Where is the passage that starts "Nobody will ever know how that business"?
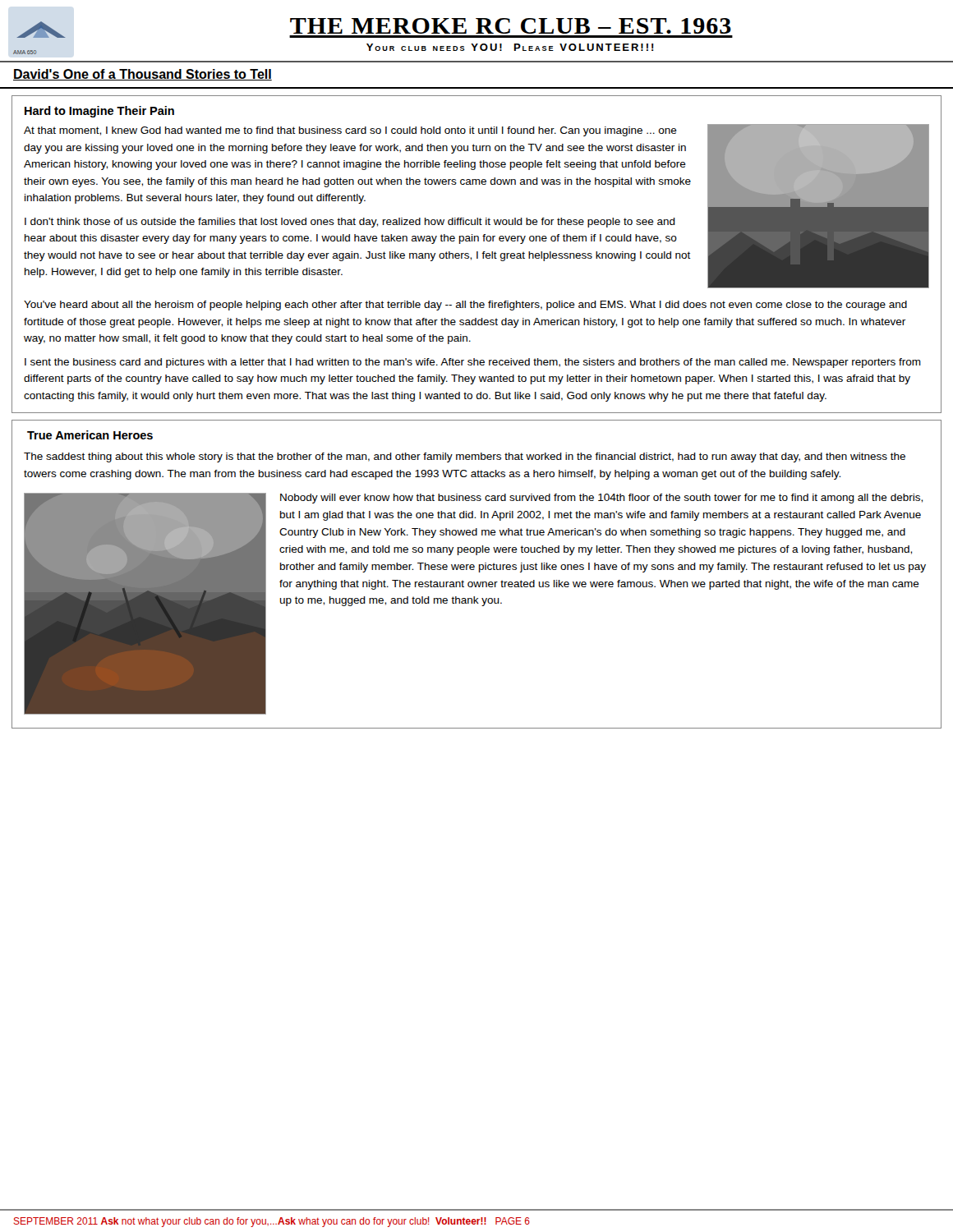Viewport: 953px width, 1232px height. [603, 549]
